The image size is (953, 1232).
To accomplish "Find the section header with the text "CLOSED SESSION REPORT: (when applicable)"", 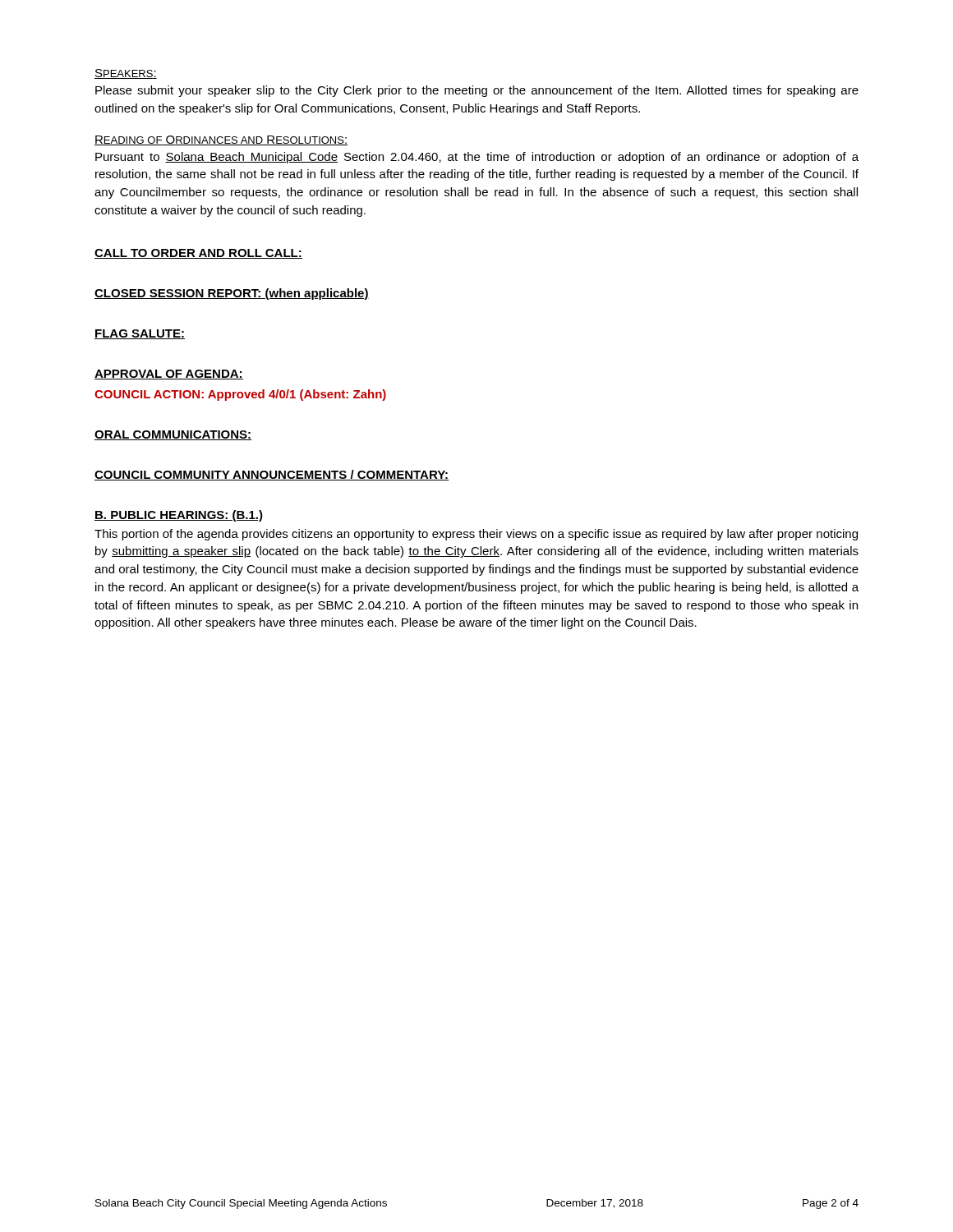I will 231,292.
